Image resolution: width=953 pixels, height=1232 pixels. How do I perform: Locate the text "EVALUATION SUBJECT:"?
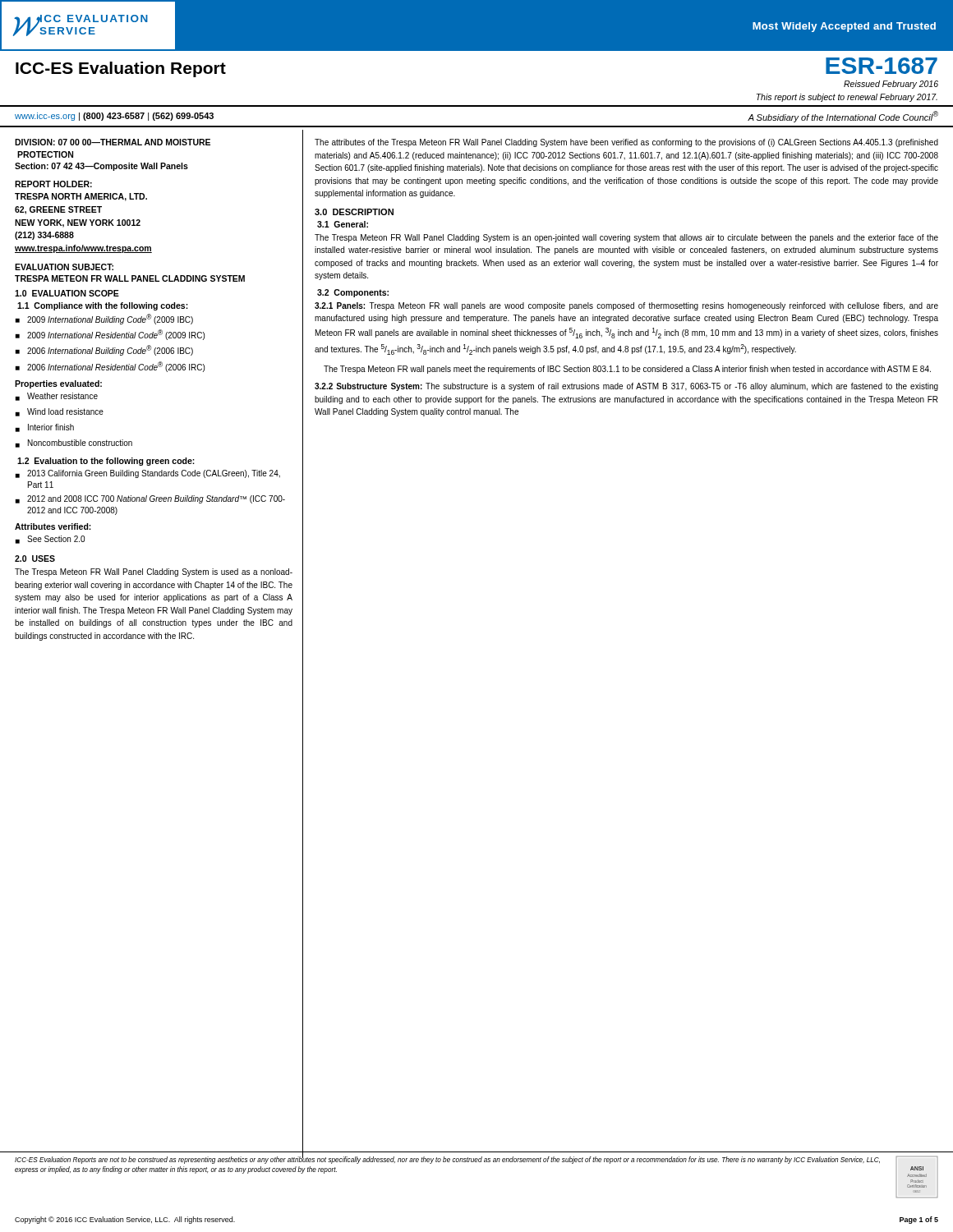click(x=64, y=267)
